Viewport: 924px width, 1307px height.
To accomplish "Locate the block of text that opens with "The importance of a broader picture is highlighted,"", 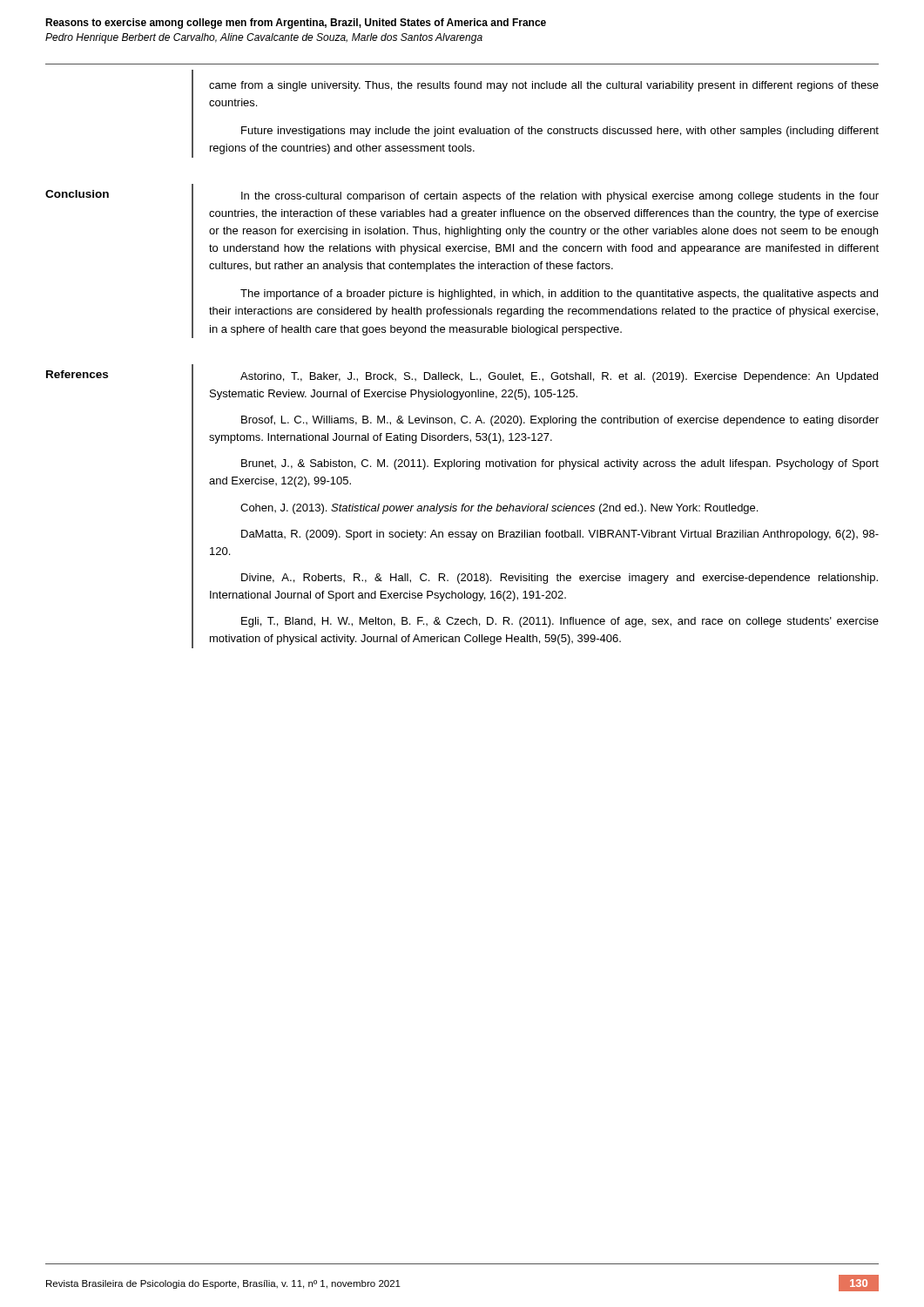I will click(x=544, y=311).
